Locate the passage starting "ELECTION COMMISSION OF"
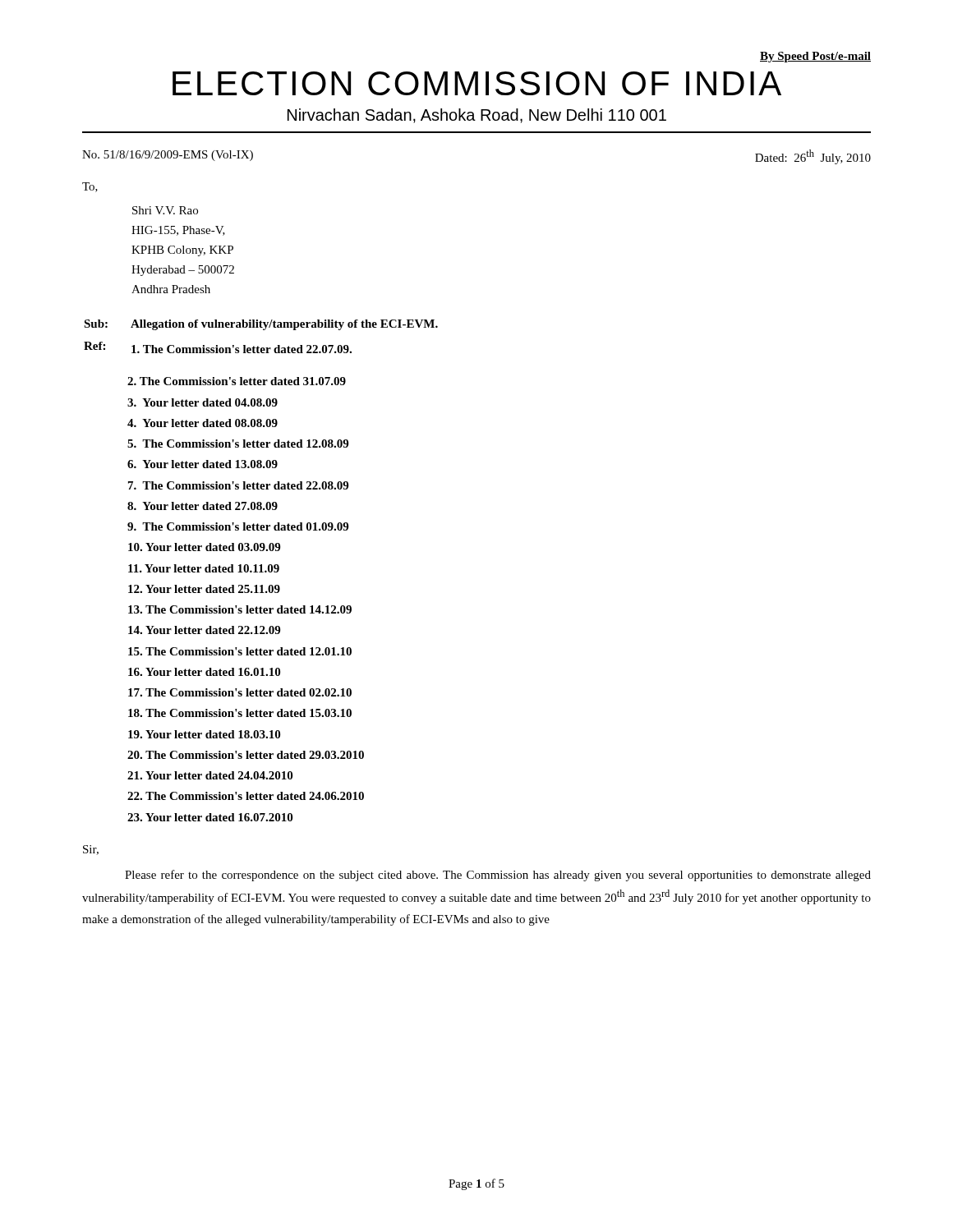The width and height of the screenshot is (953, 1232). 476,84
